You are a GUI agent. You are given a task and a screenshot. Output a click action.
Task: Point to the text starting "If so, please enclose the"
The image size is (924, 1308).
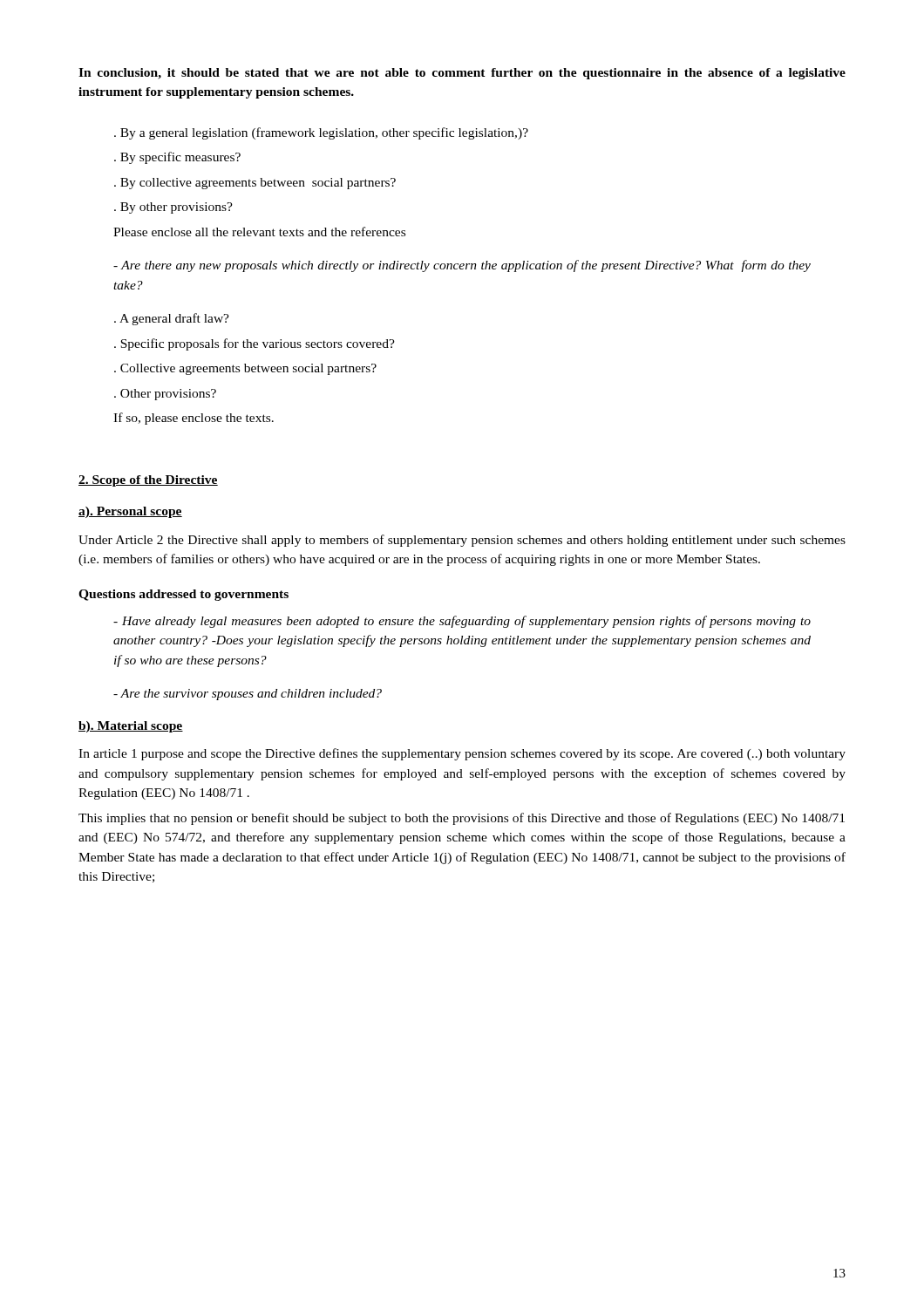[x=194, y=419]
